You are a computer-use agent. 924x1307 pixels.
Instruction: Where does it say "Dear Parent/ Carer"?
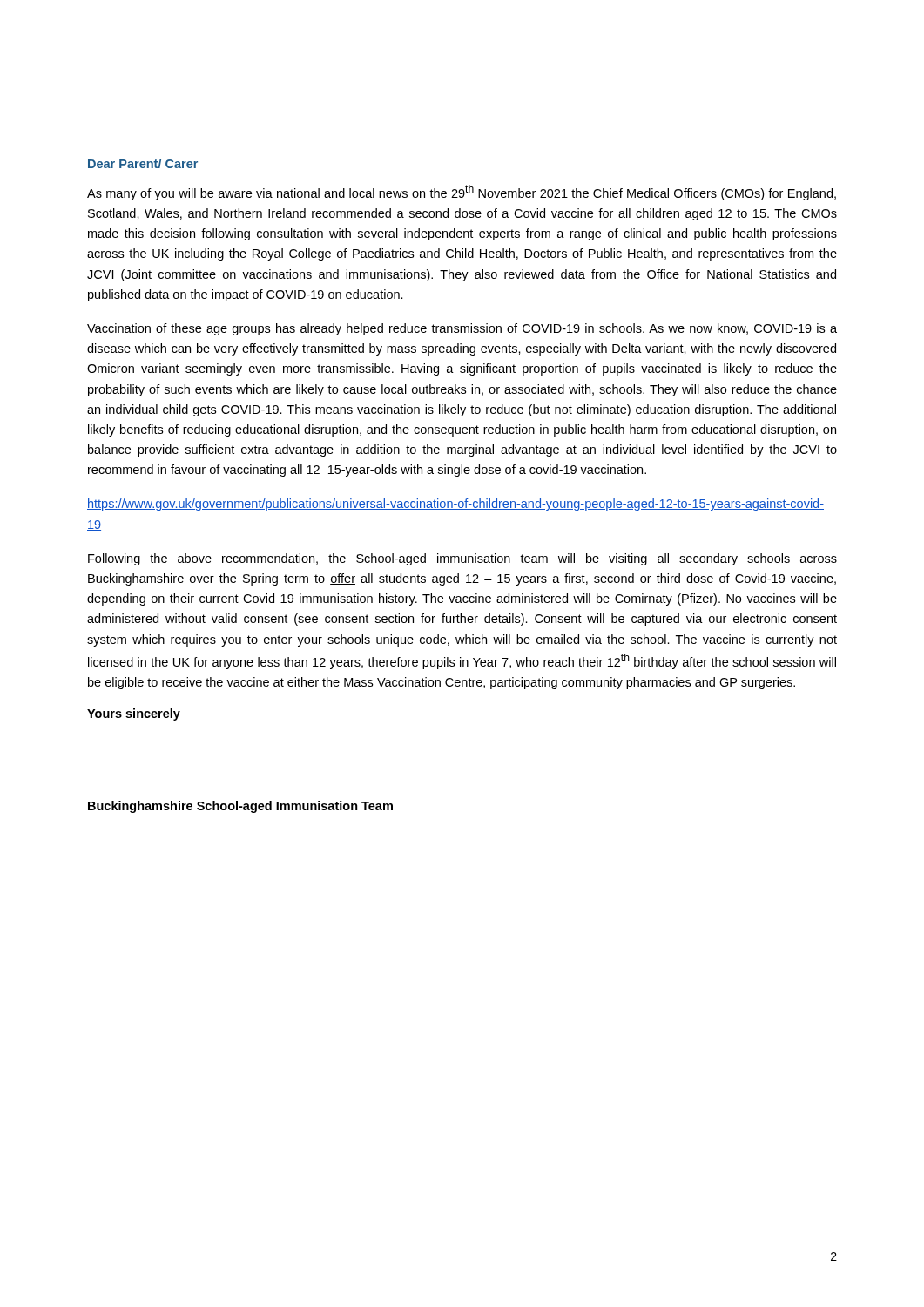[x=143, y=164]
